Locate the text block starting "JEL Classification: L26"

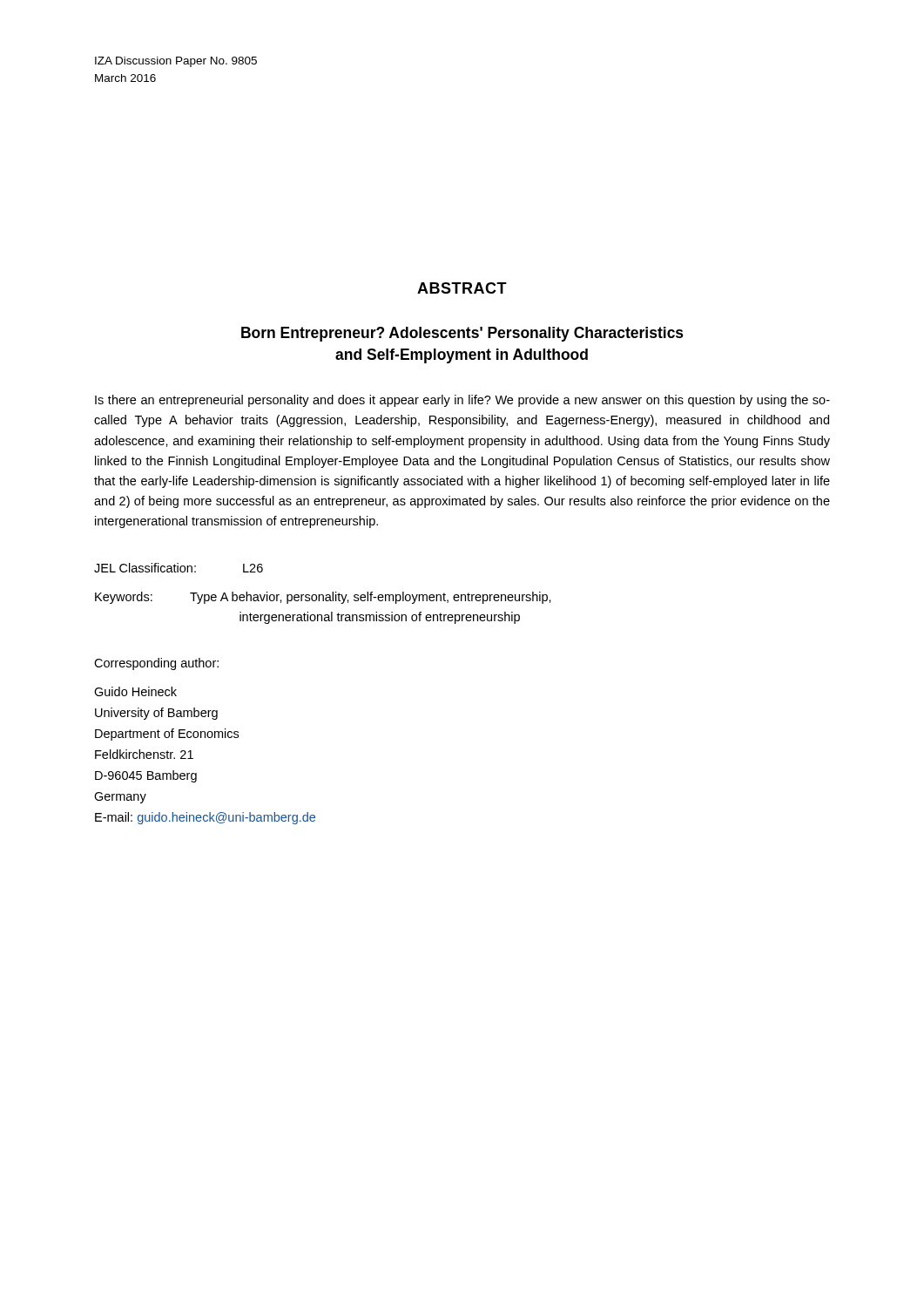coord(179,568)
